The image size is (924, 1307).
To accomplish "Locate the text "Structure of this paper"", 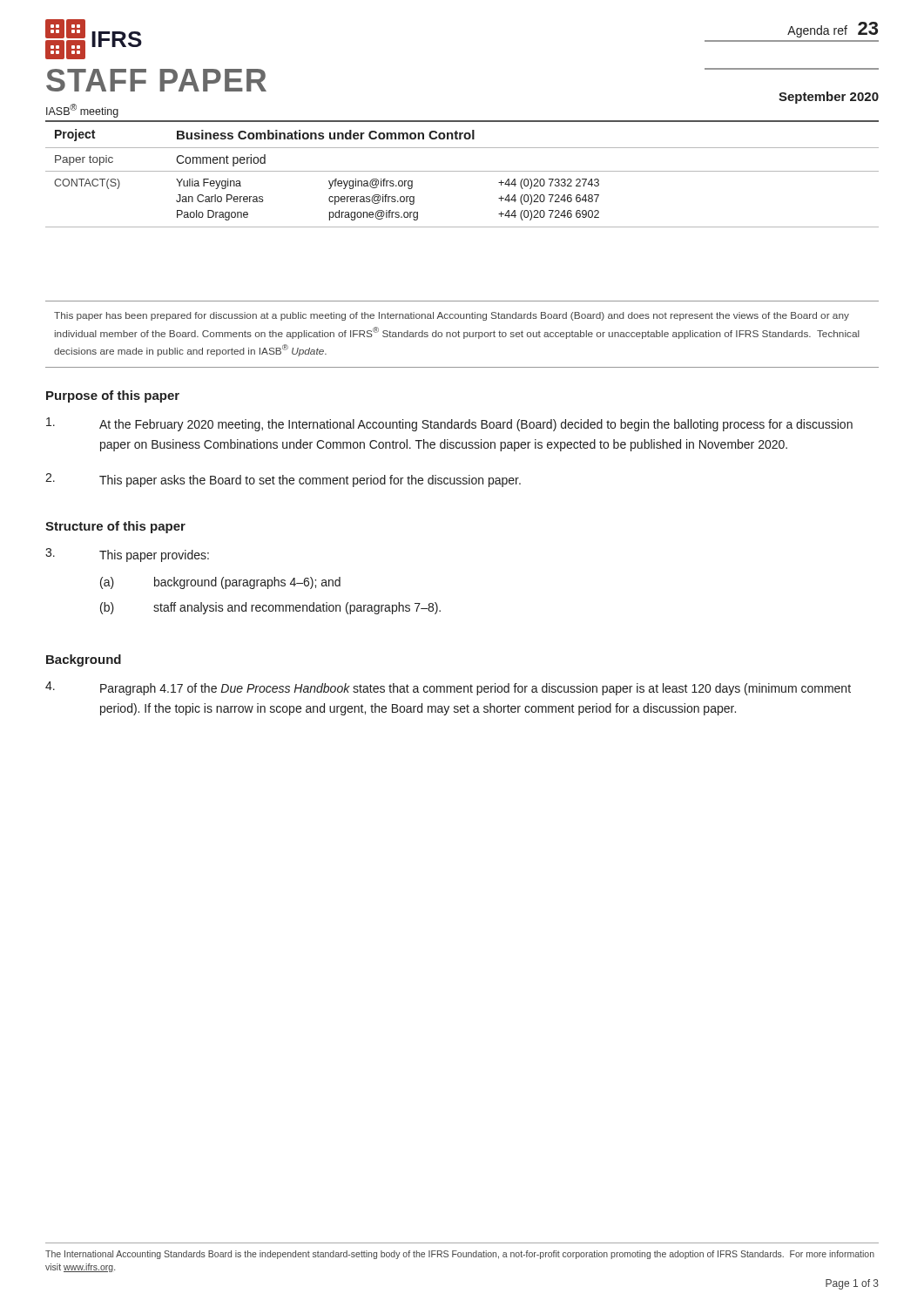I will tap(115, 526).
